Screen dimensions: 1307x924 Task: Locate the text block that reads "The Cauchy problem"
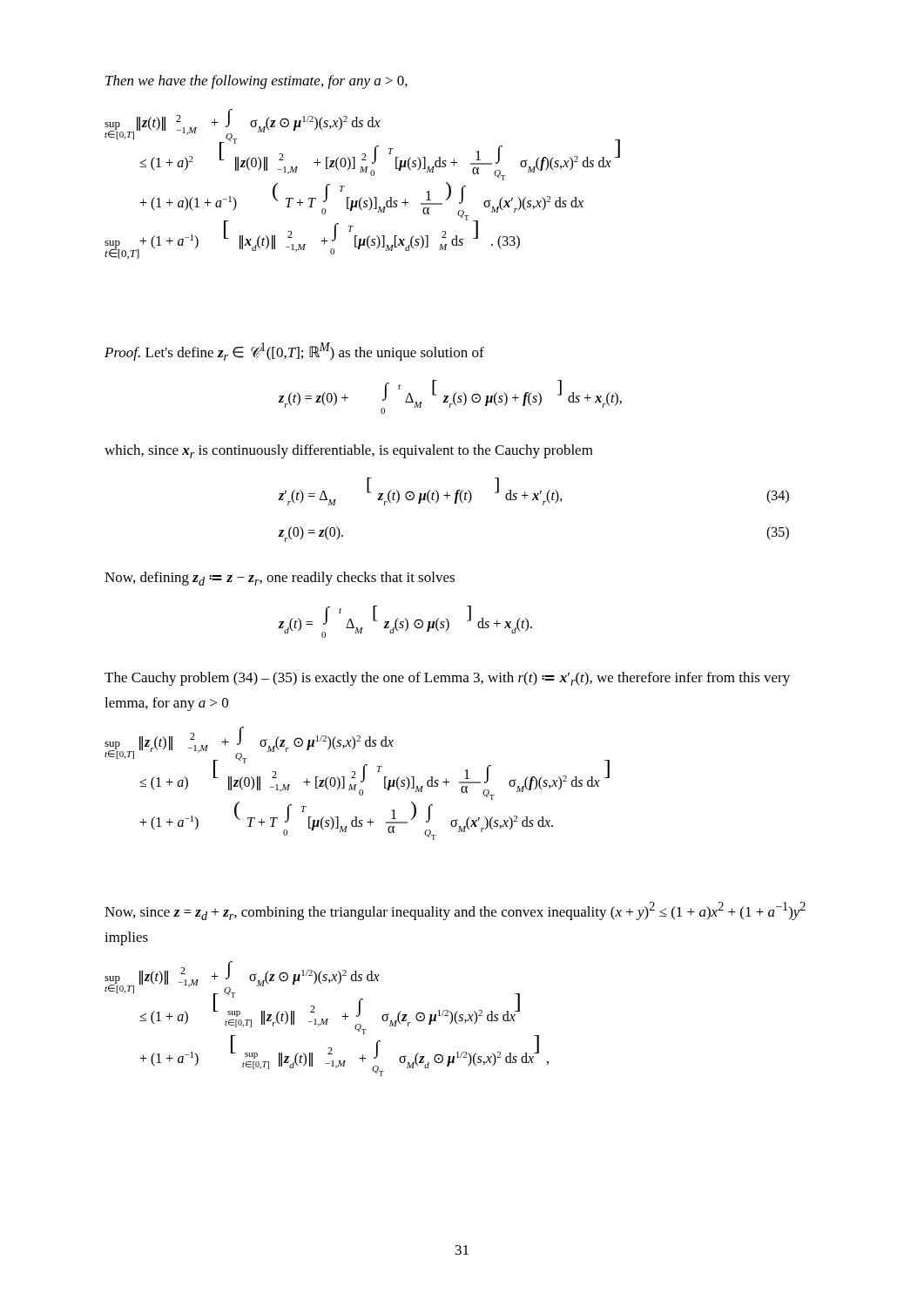click(447, 690)
